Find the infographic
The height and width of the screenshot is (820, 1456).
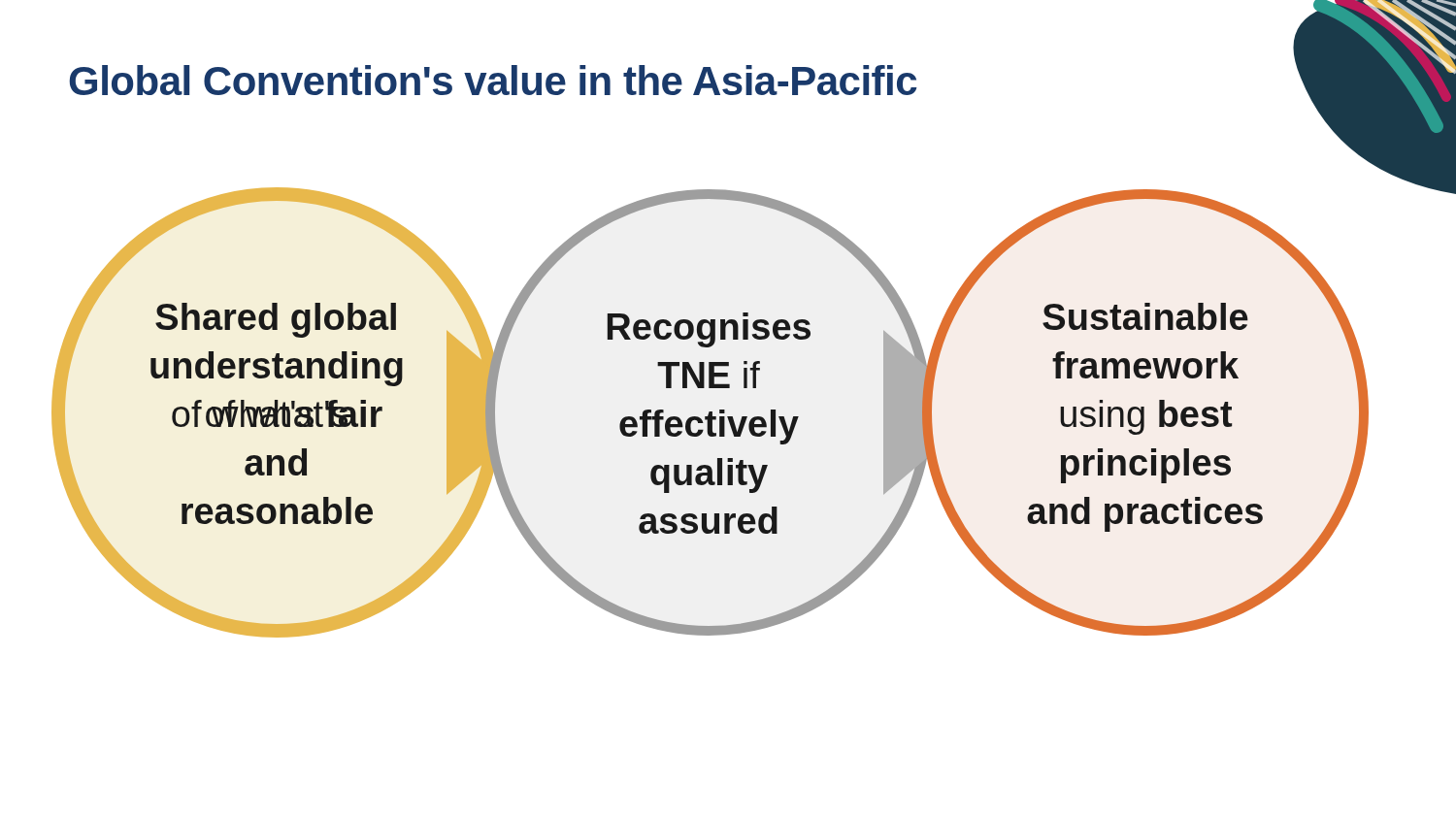click(709, 422)
